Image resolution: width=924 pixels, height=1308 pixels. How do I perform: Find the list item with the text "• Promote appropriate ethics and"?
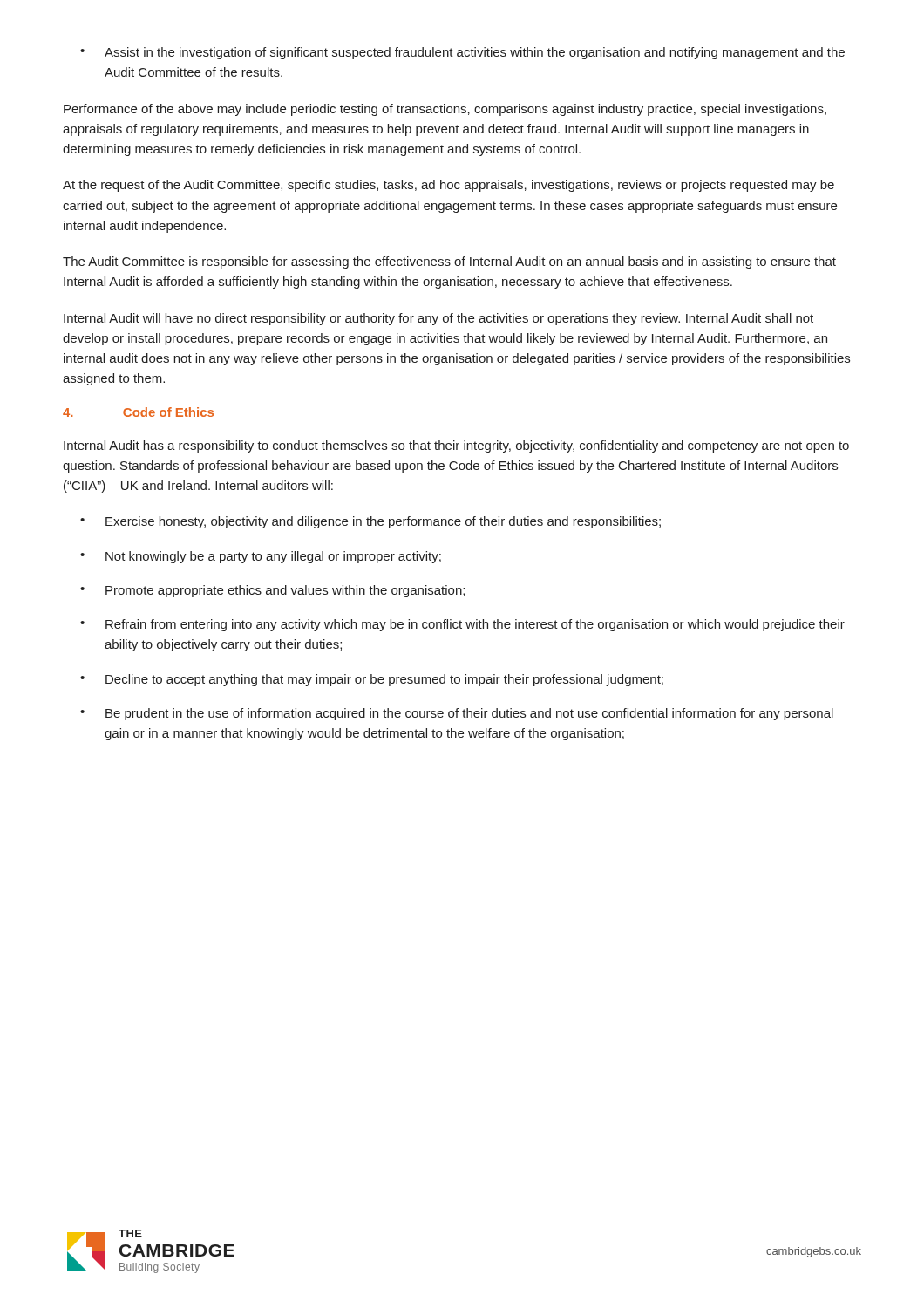(471, 590)
